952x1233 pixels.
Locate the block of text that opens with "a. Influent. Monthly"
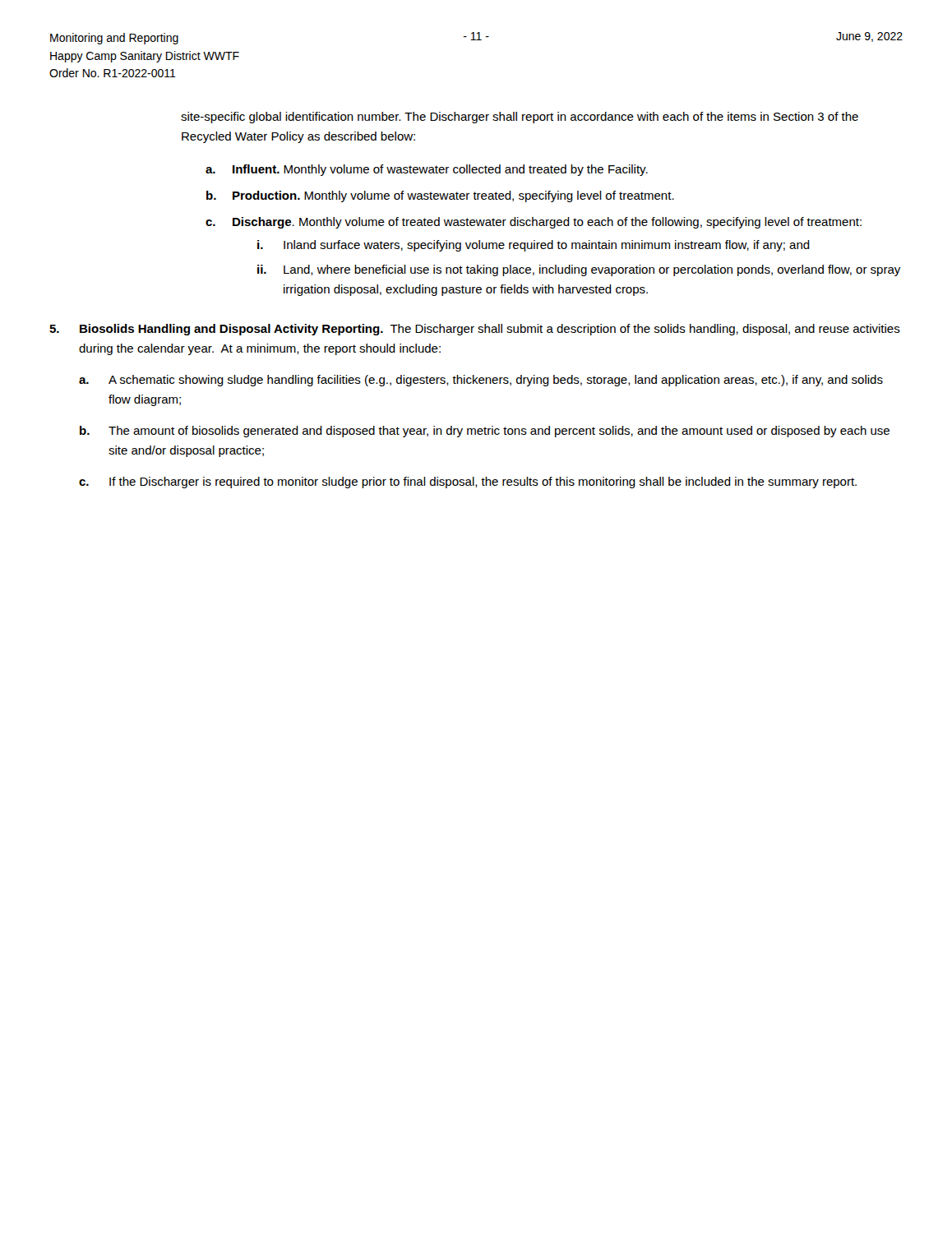427,169
